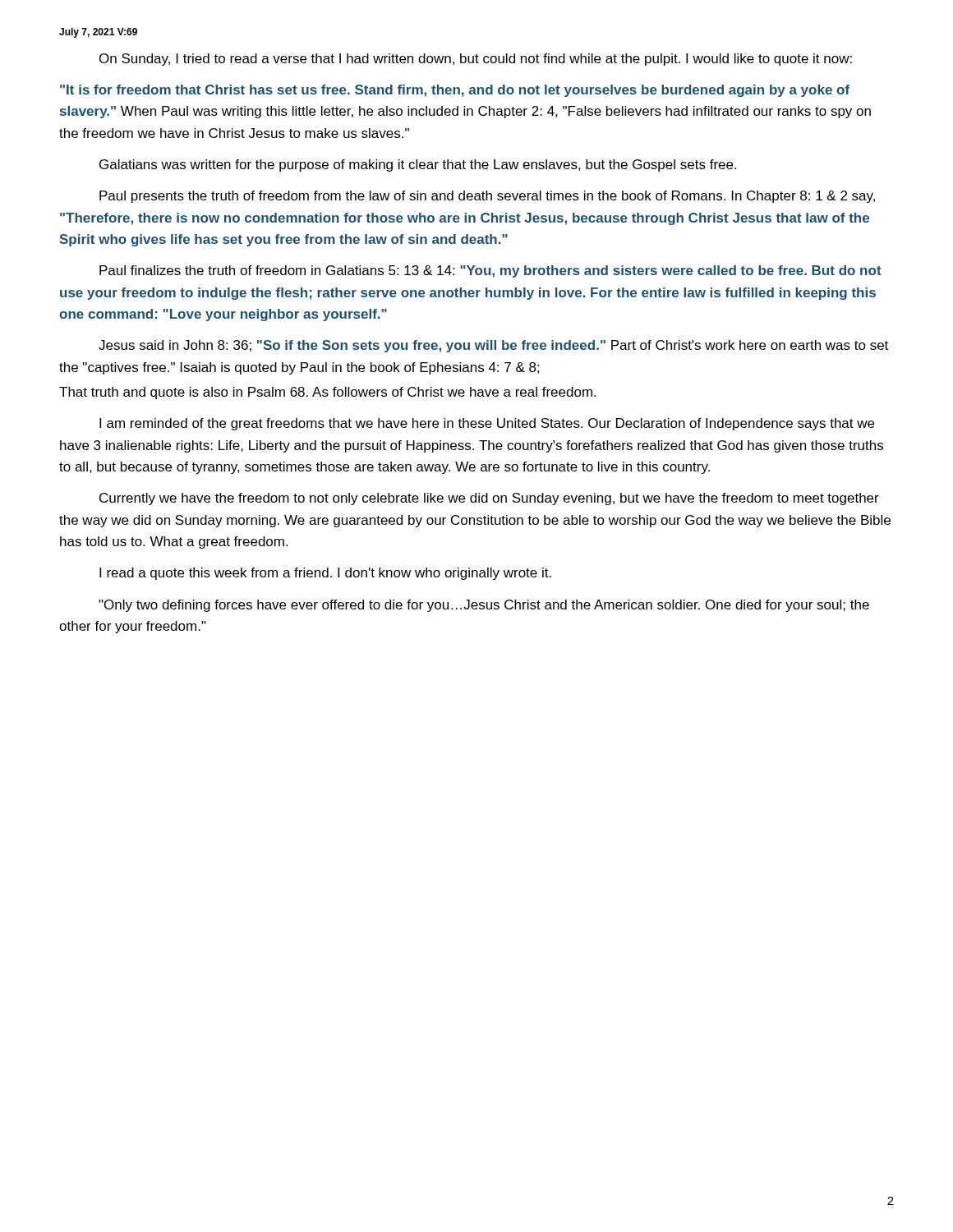Find the block on this page that starts "Paul presents the"
The height and width of the screenshot is (1232, 953).
(x=468, y=218)
